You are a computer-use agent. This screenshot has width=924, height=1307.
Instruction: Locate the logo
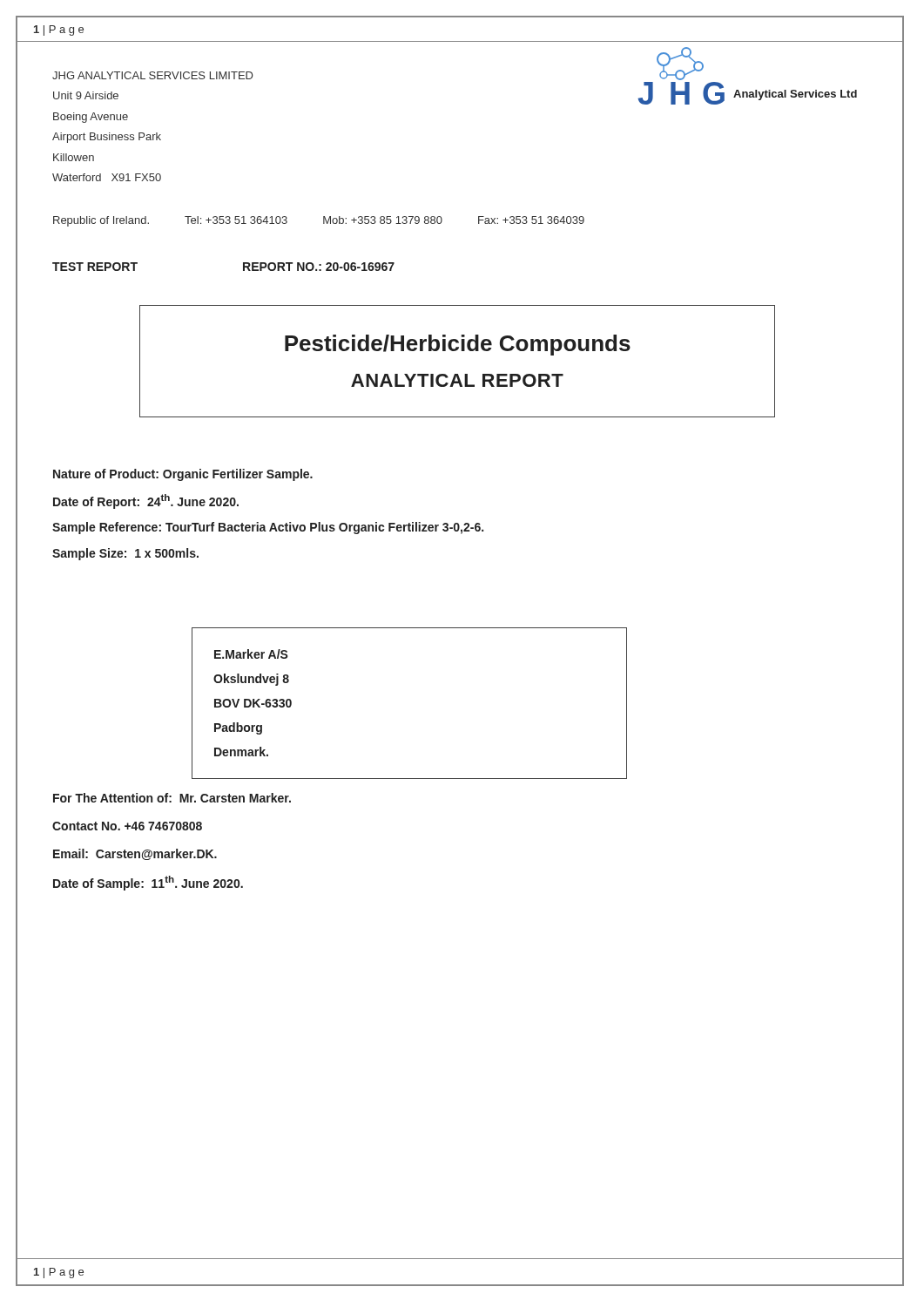pos(745,78)
